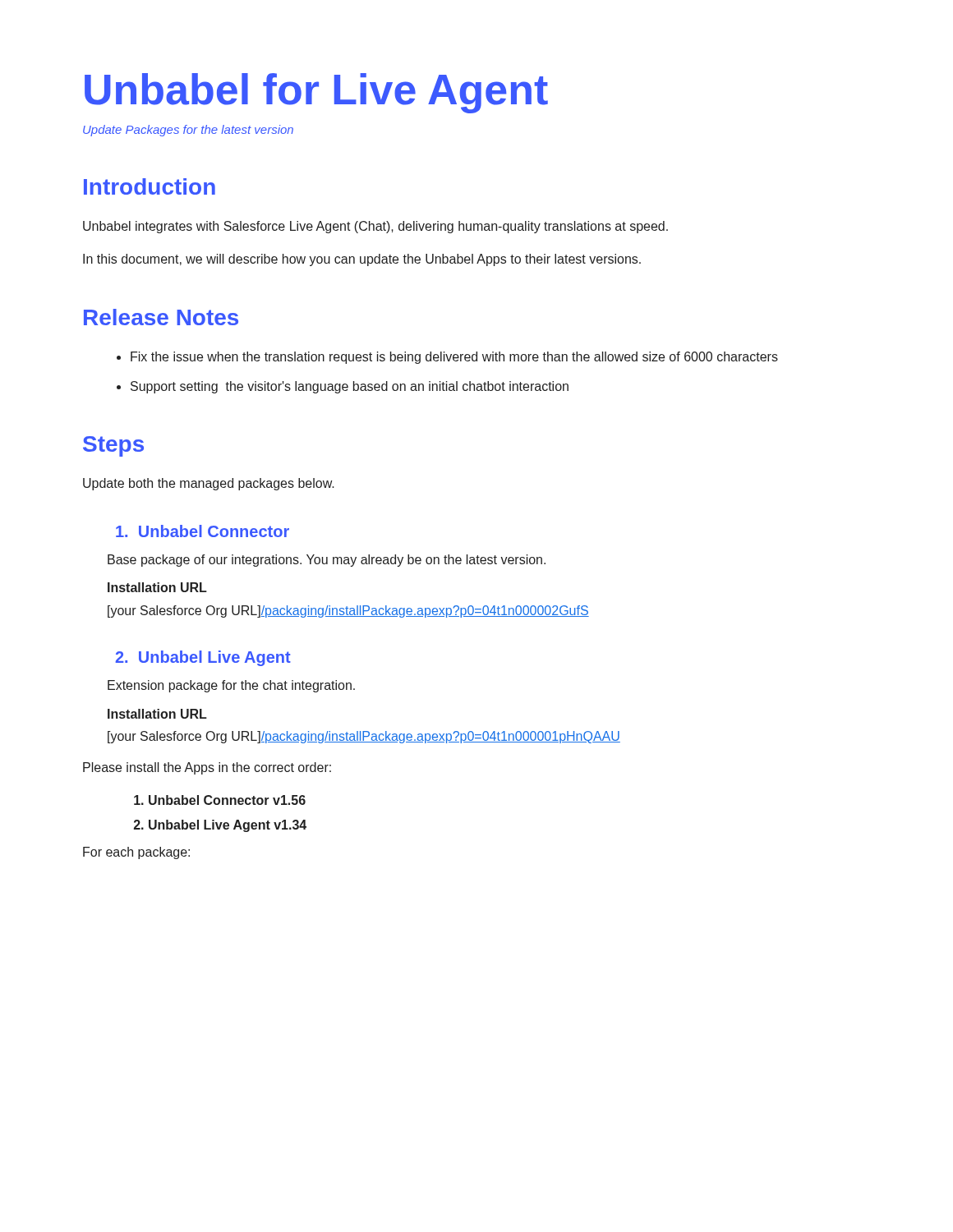Point to the passage starting "1. Unbabel Connector"
Viewport: 953px width, 1232px height.
point(203,531)
